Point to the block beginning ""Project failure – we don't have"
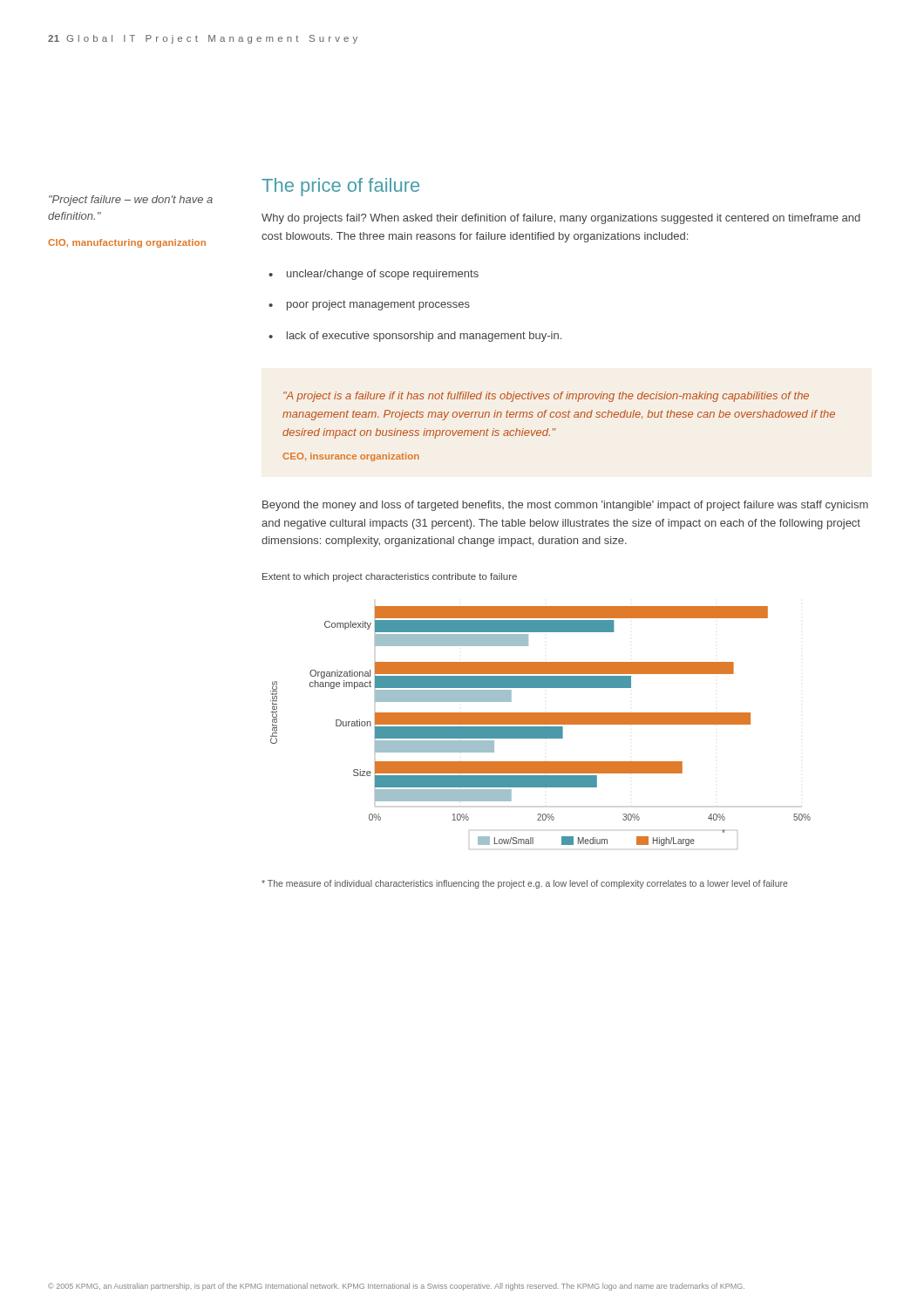The width and height of the screenshot is (924, 1308). (x=130, y=207)
